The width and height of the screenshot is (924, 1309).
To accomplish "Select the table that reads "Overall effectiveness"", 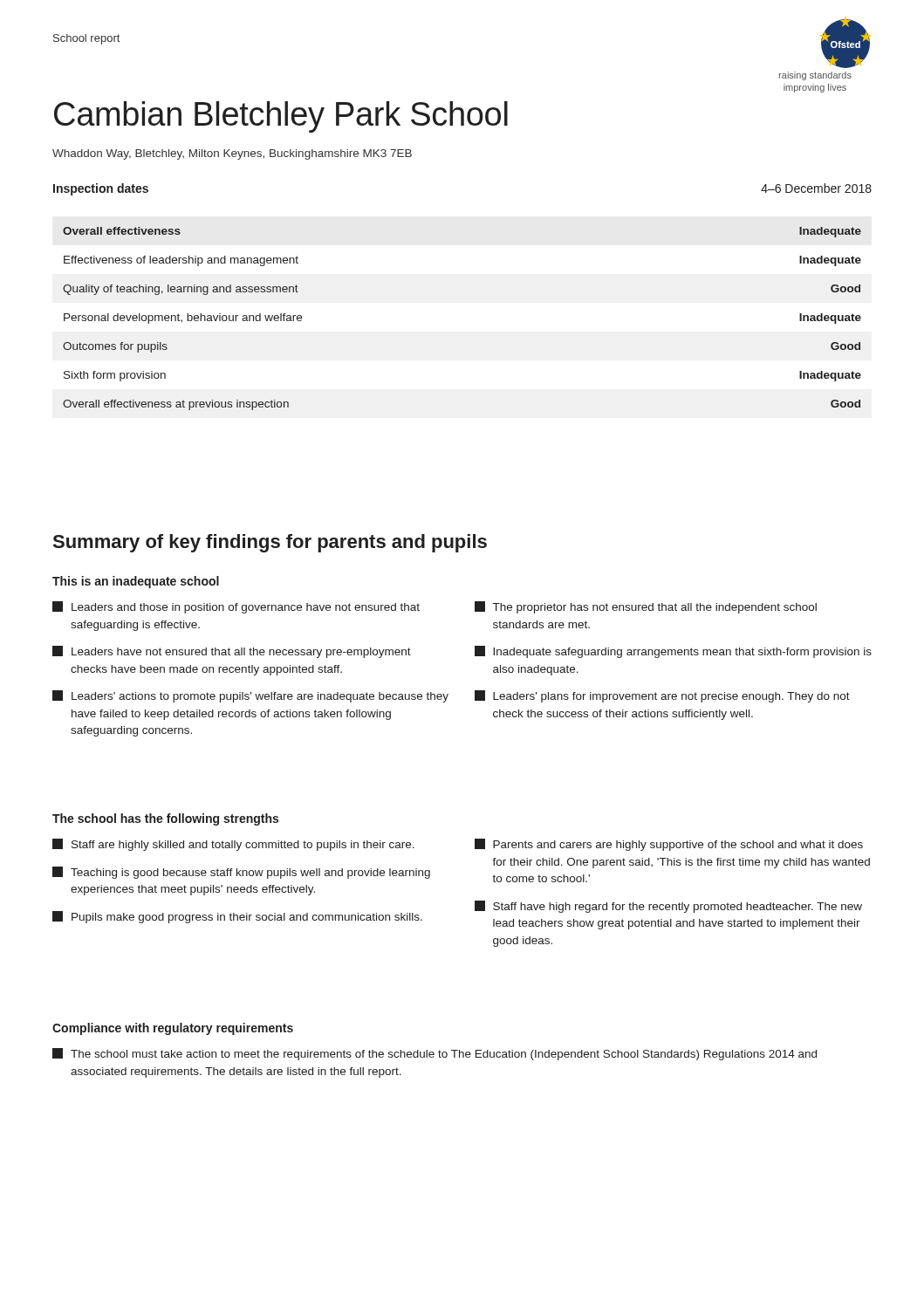I will 462,317.
